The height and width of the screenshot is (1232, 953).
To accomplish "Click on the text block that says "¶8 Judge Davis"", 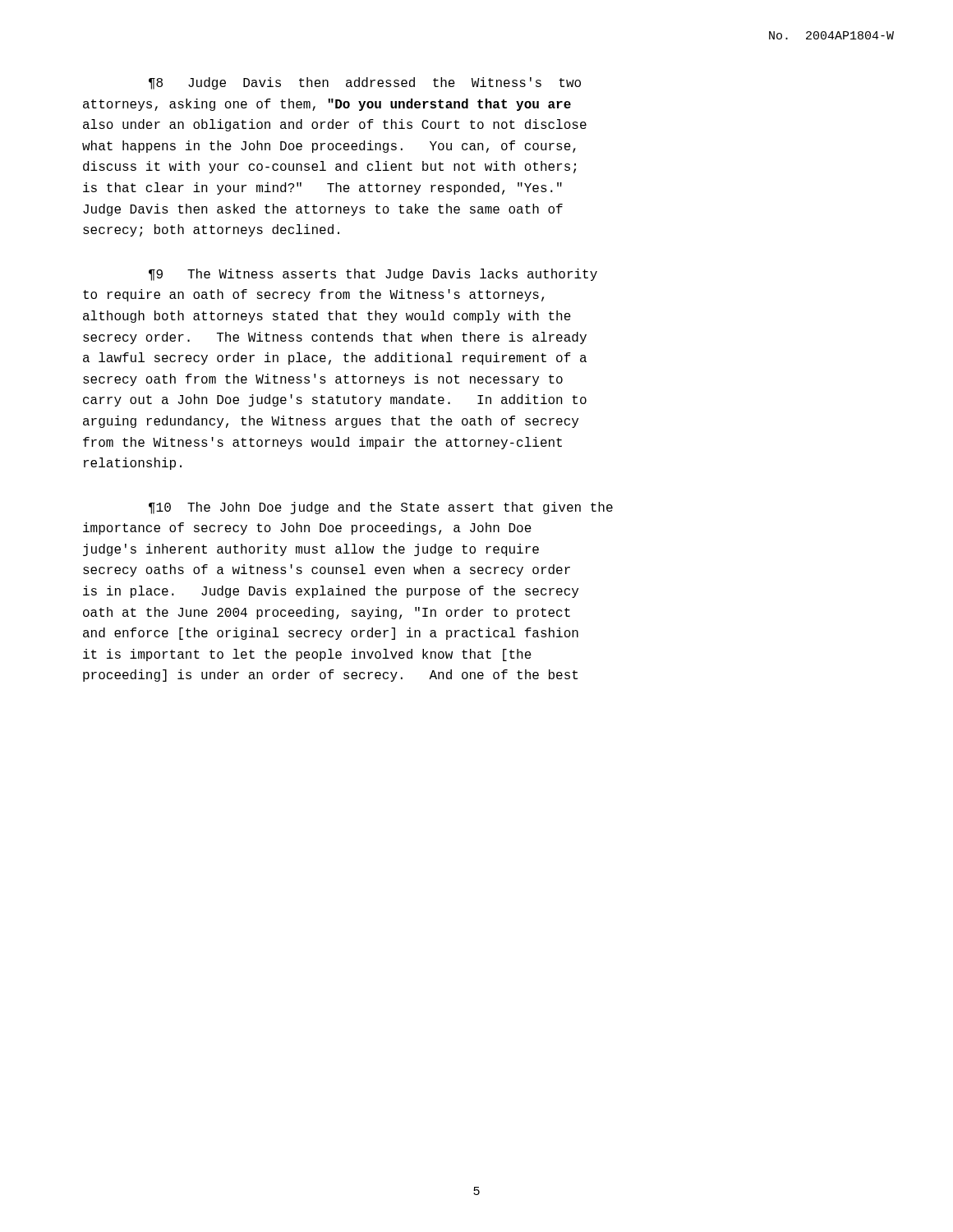I will coord(335,157).
